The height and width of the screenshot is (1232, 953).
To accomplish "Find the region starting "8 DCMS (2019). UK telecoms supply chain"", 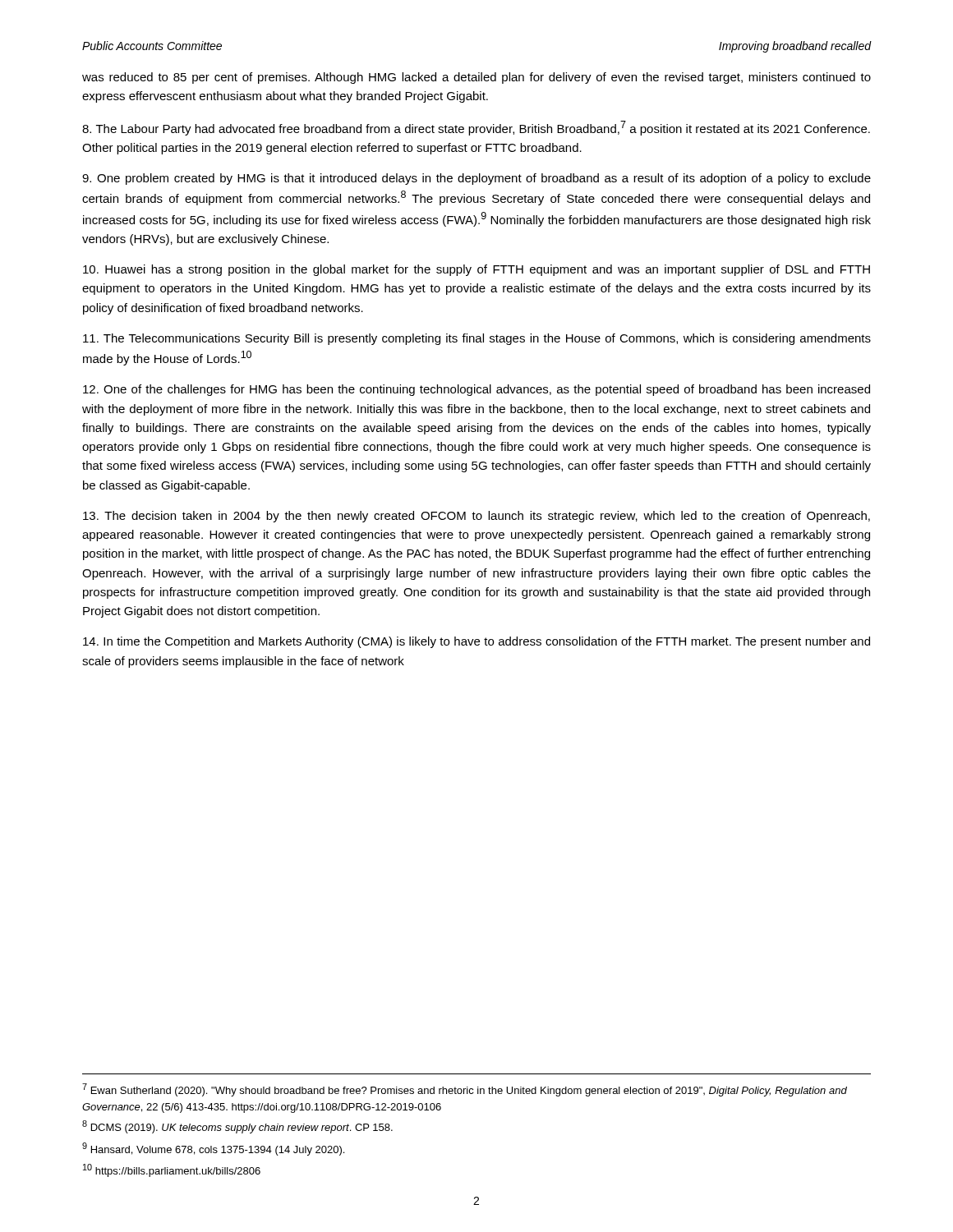I will click(238, 1127).
